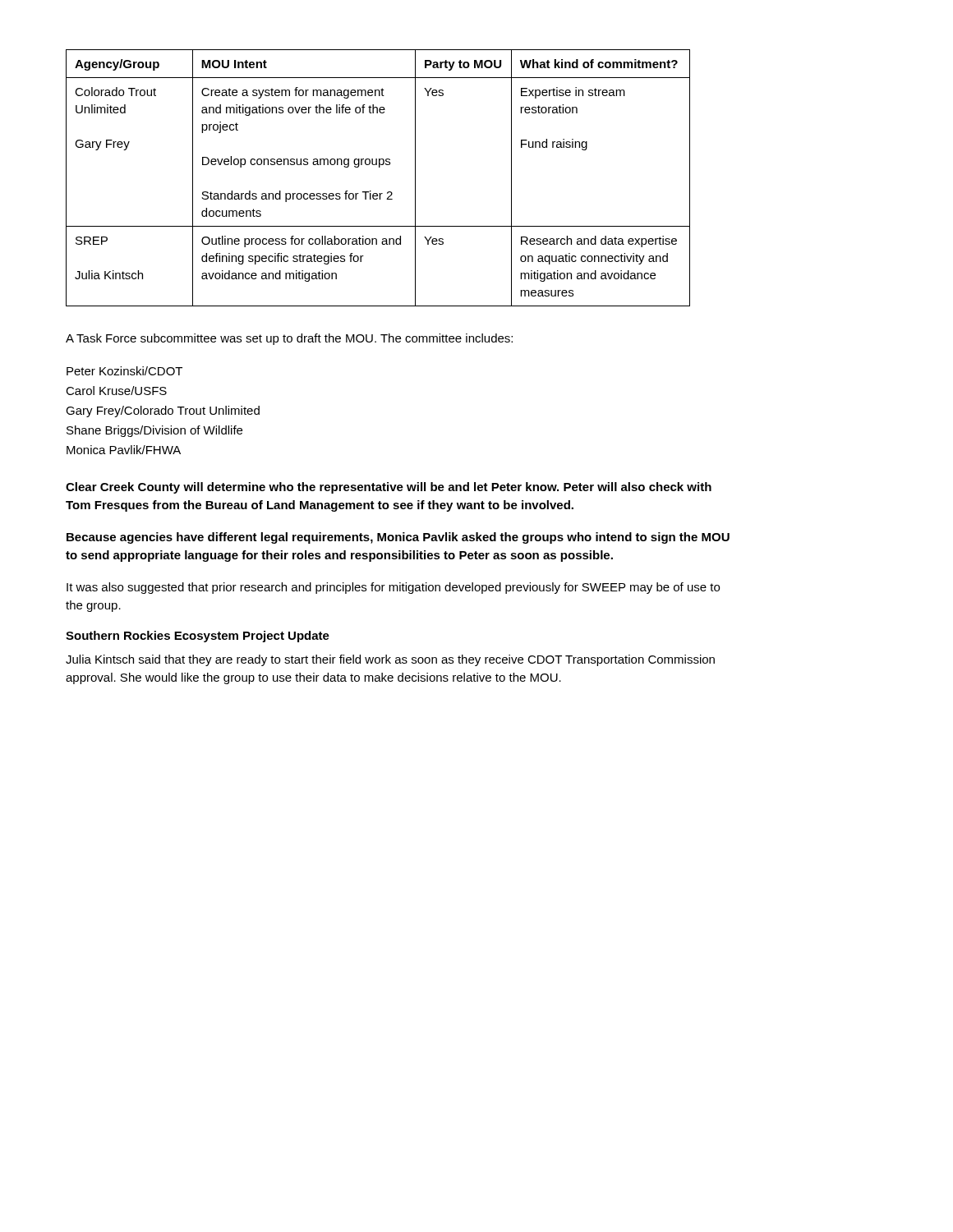953x1232 pixels.
Task: Find the text block that says "Because agencies have different legal requirements,"
Action: (398, 546)
